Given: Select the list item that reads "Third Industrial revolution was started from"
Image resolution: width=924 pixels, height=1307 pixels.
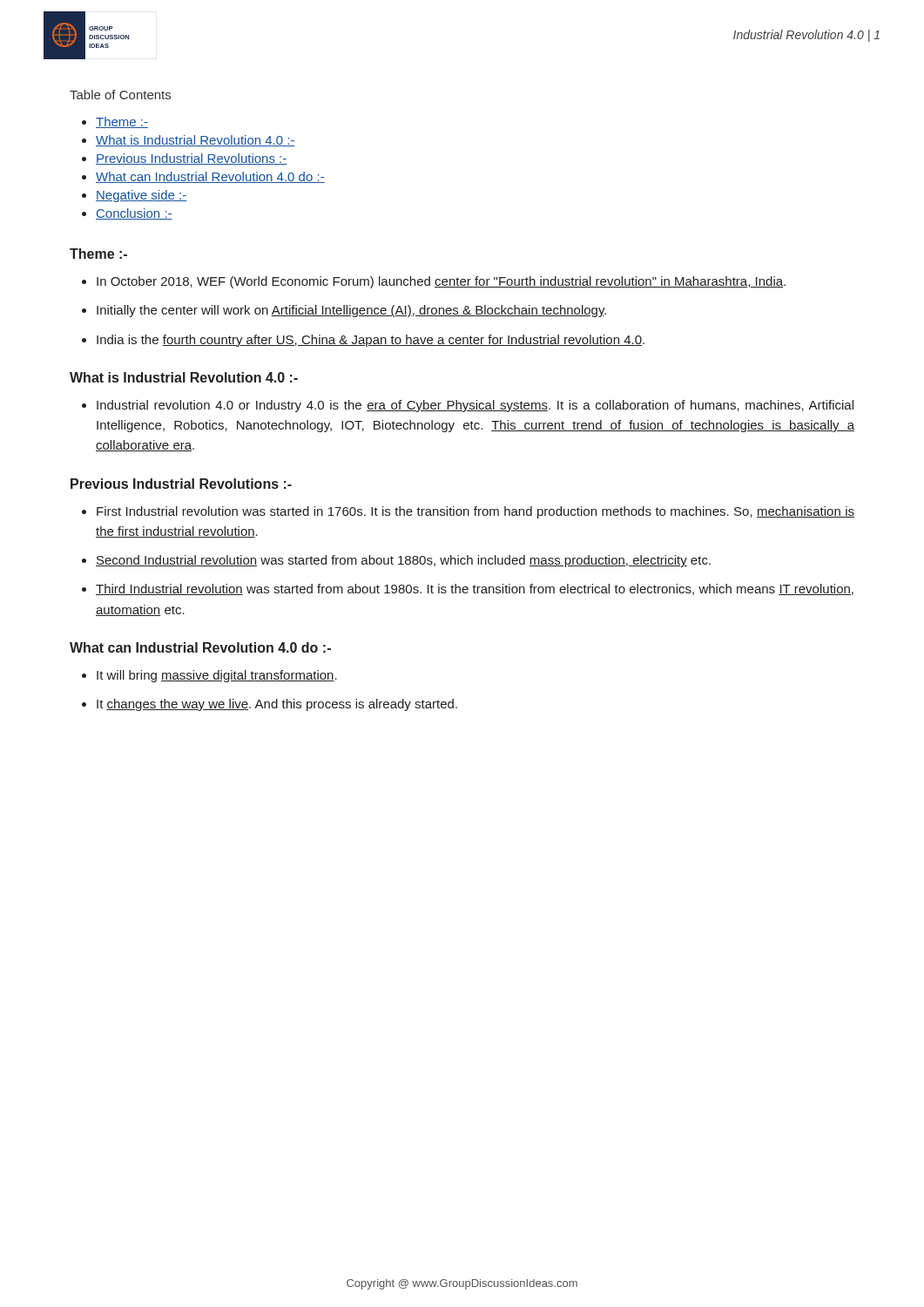Looking at the screenshot, I should point(475,599).
